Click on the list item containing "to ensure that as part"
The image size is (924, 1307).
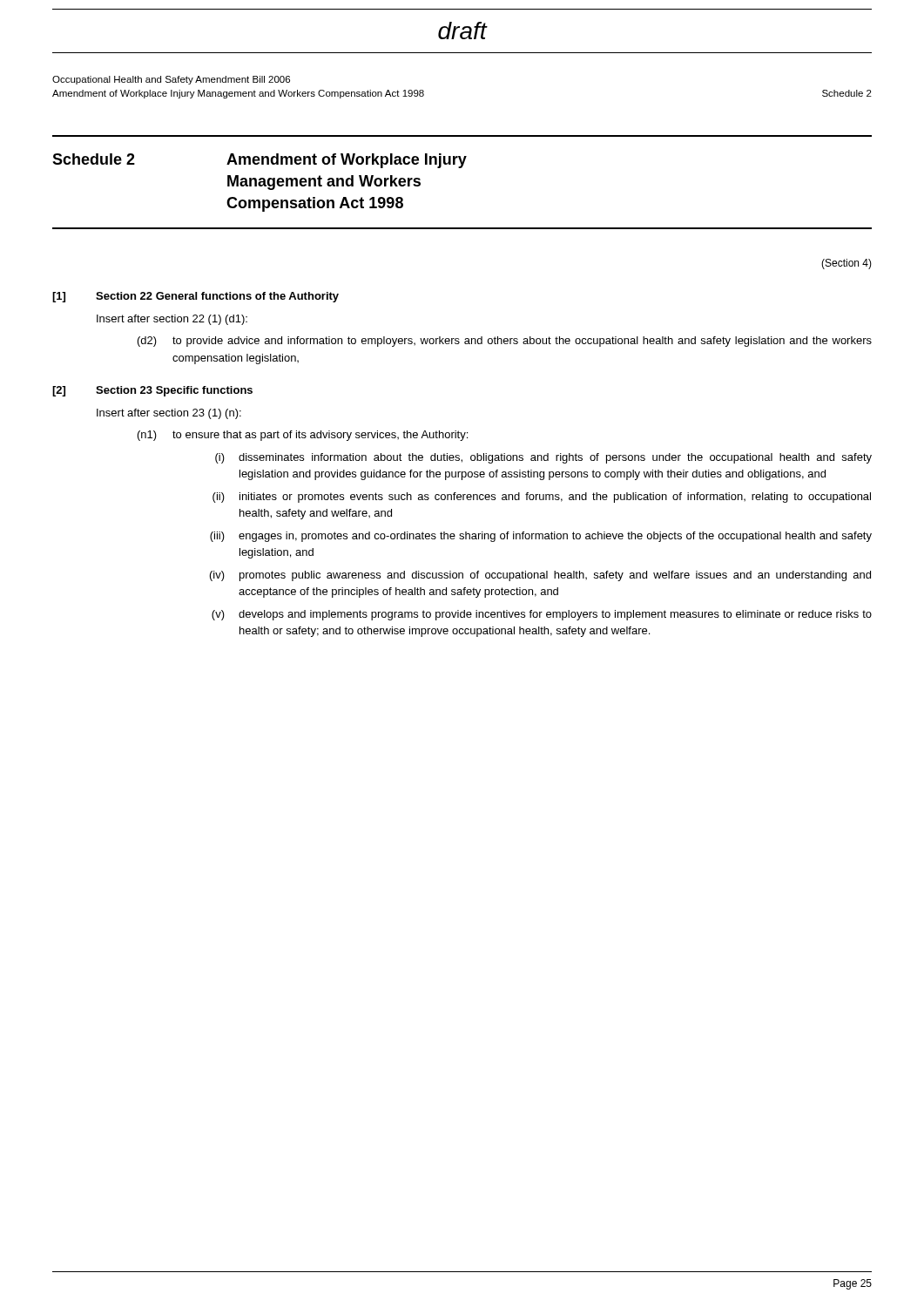point(321,434)
